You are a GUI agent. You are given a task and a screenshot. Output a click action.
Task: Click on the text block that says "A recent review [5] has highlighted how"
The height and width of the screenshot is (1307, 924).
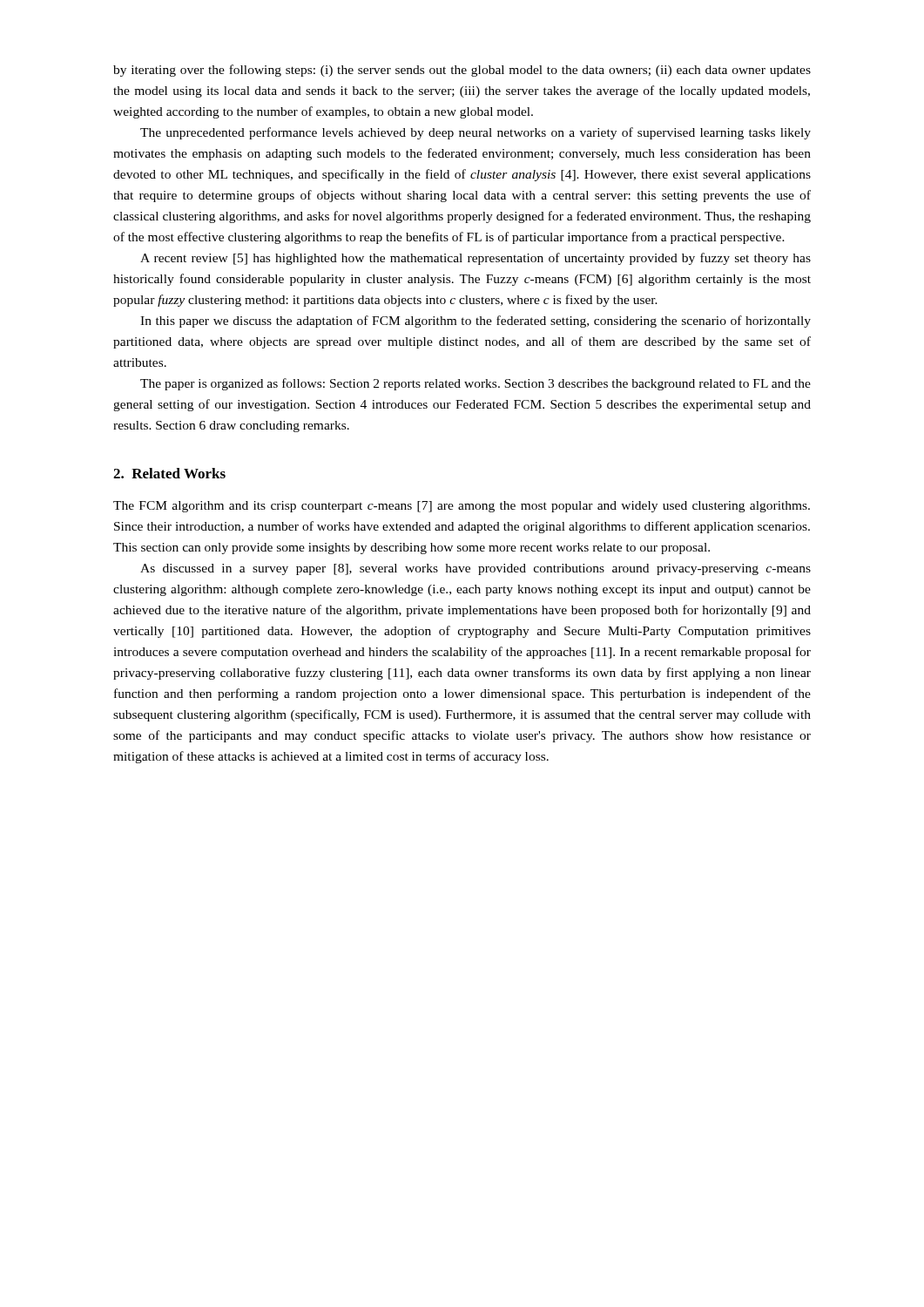click(462, 279)
